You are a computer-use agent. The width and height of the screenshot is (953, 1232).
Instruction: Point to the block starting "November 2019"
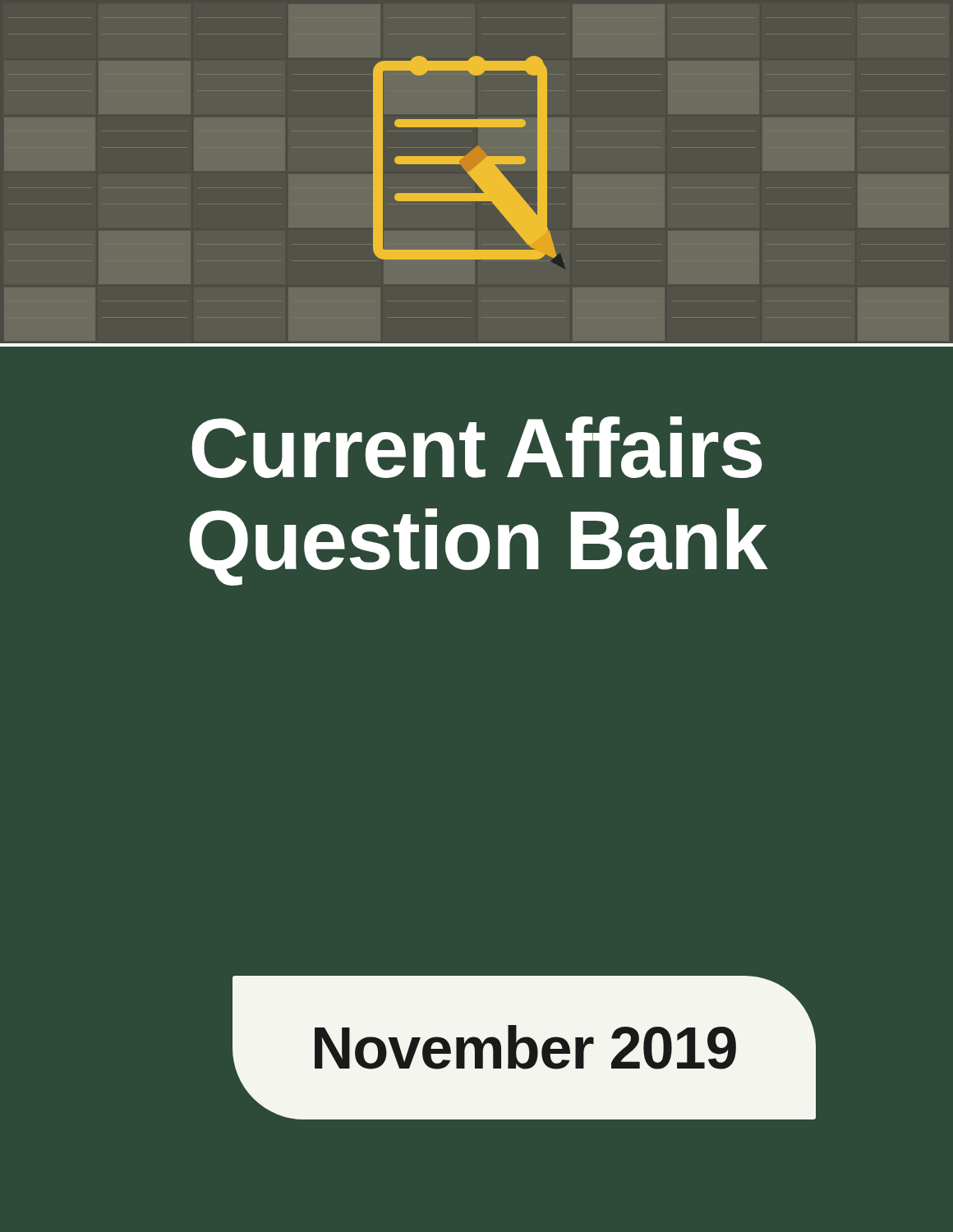(x=522, y=1045)
